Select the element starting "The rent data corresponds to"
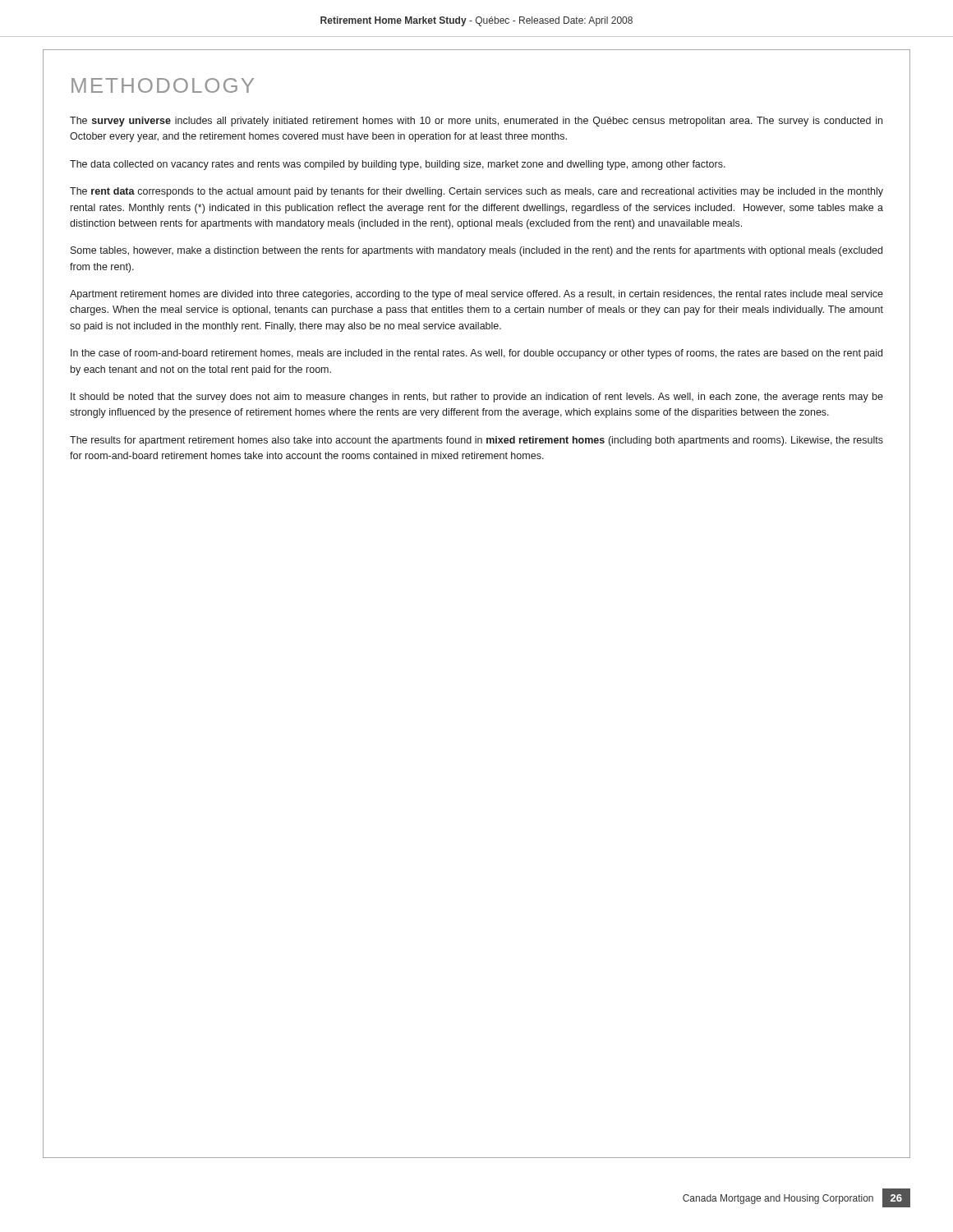The height and width of the screenshot is (1232, 953). point(476,207)
